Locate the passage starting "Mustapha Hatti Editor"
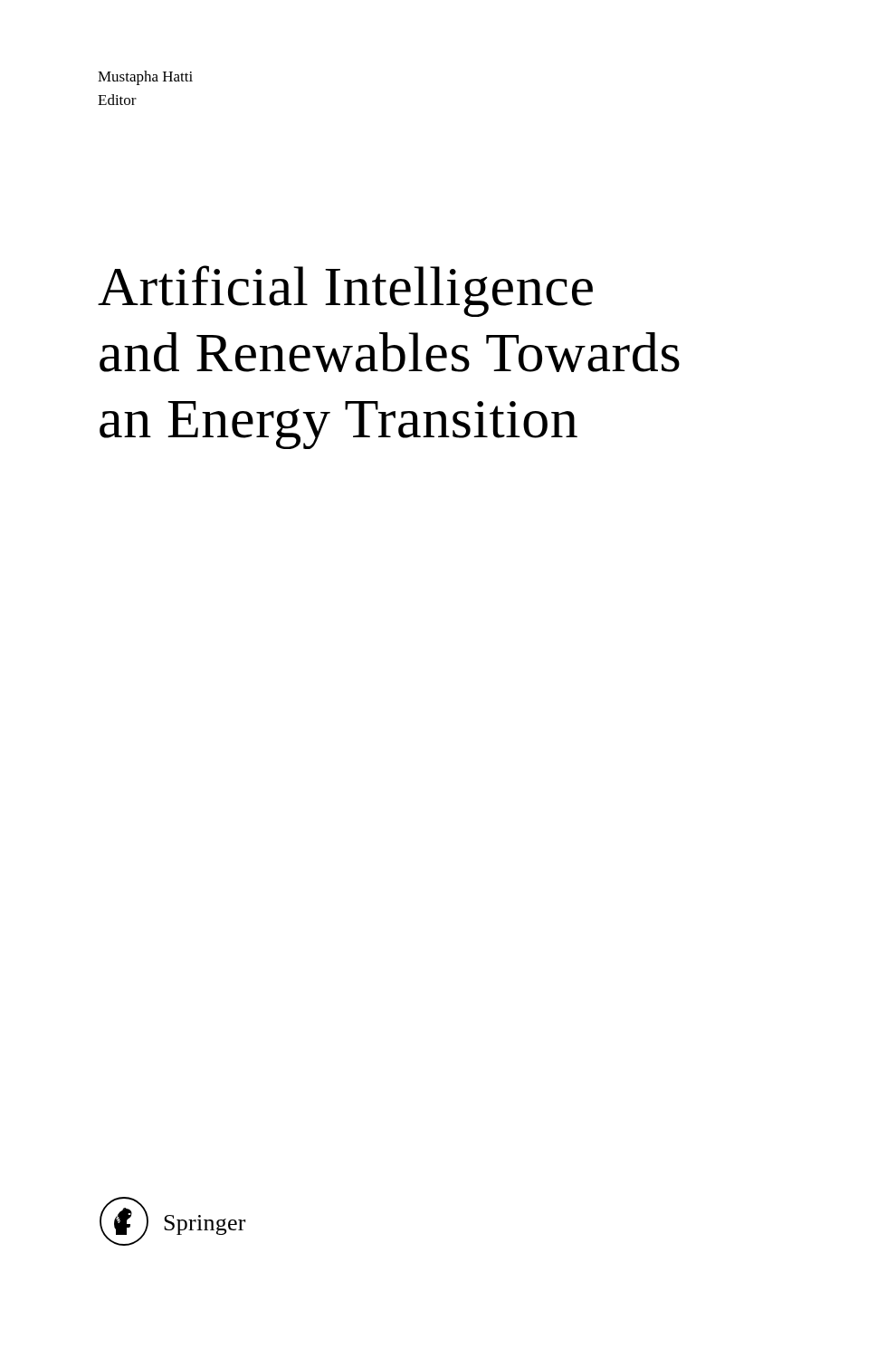This screenshot has width=896, height=1358. click(145, 88)
